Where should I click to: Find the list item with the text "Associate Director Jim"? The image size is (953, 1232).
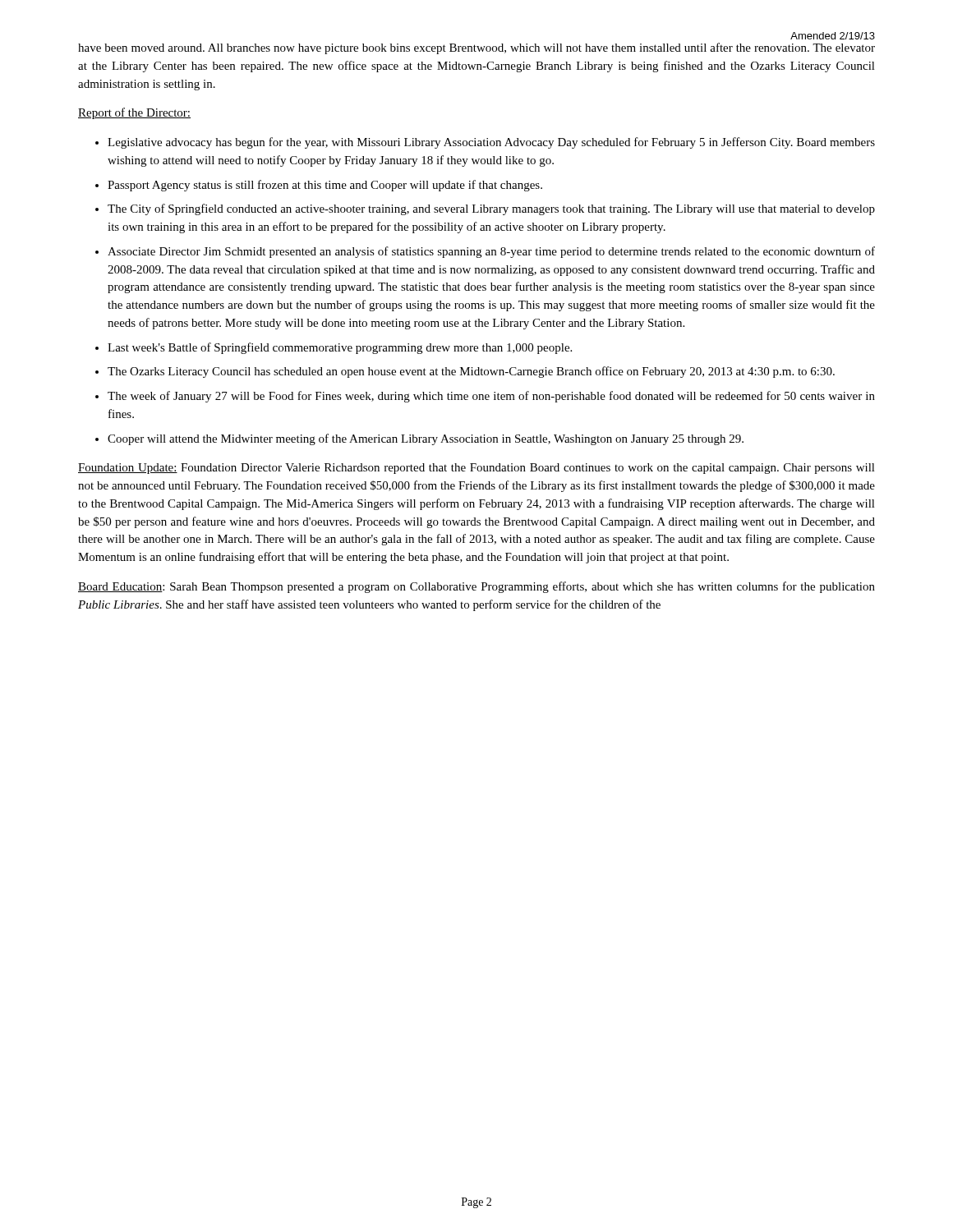coord(491,288)
